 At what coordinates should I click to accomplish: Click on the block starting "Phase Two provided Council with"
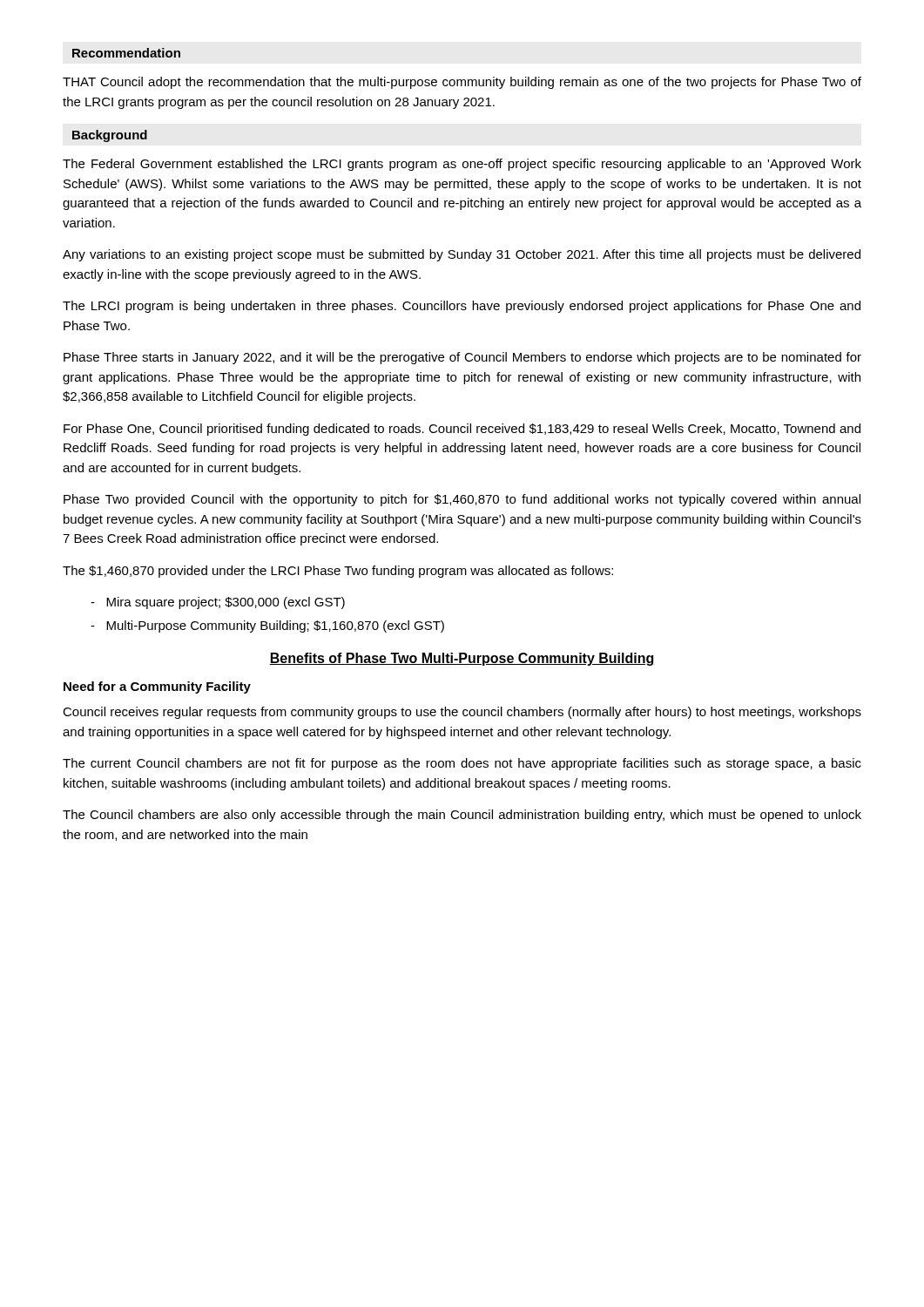462,518
